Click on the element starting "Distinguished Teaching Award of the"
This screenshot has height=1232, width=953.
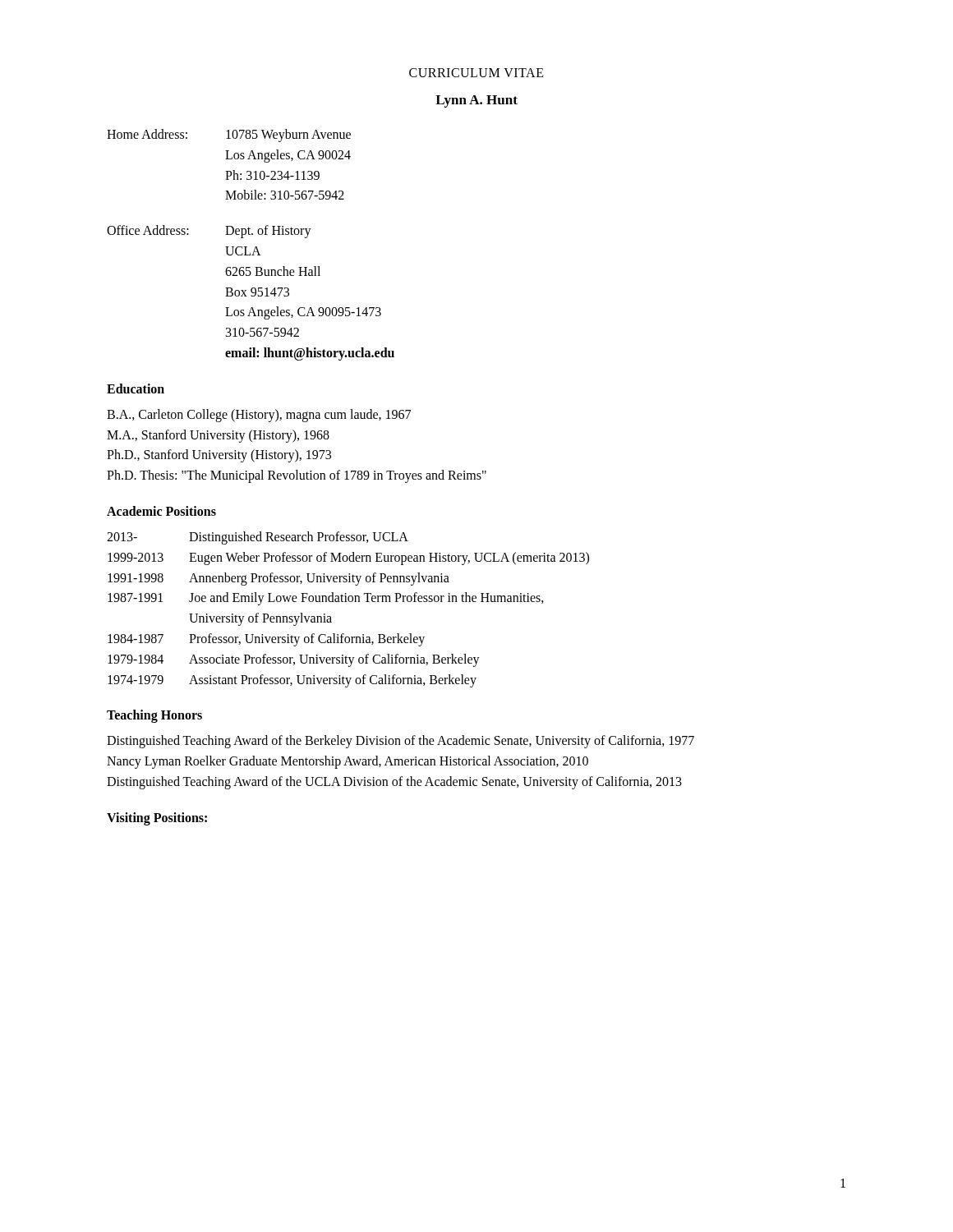pyautogui.click(x=401, y=761)
